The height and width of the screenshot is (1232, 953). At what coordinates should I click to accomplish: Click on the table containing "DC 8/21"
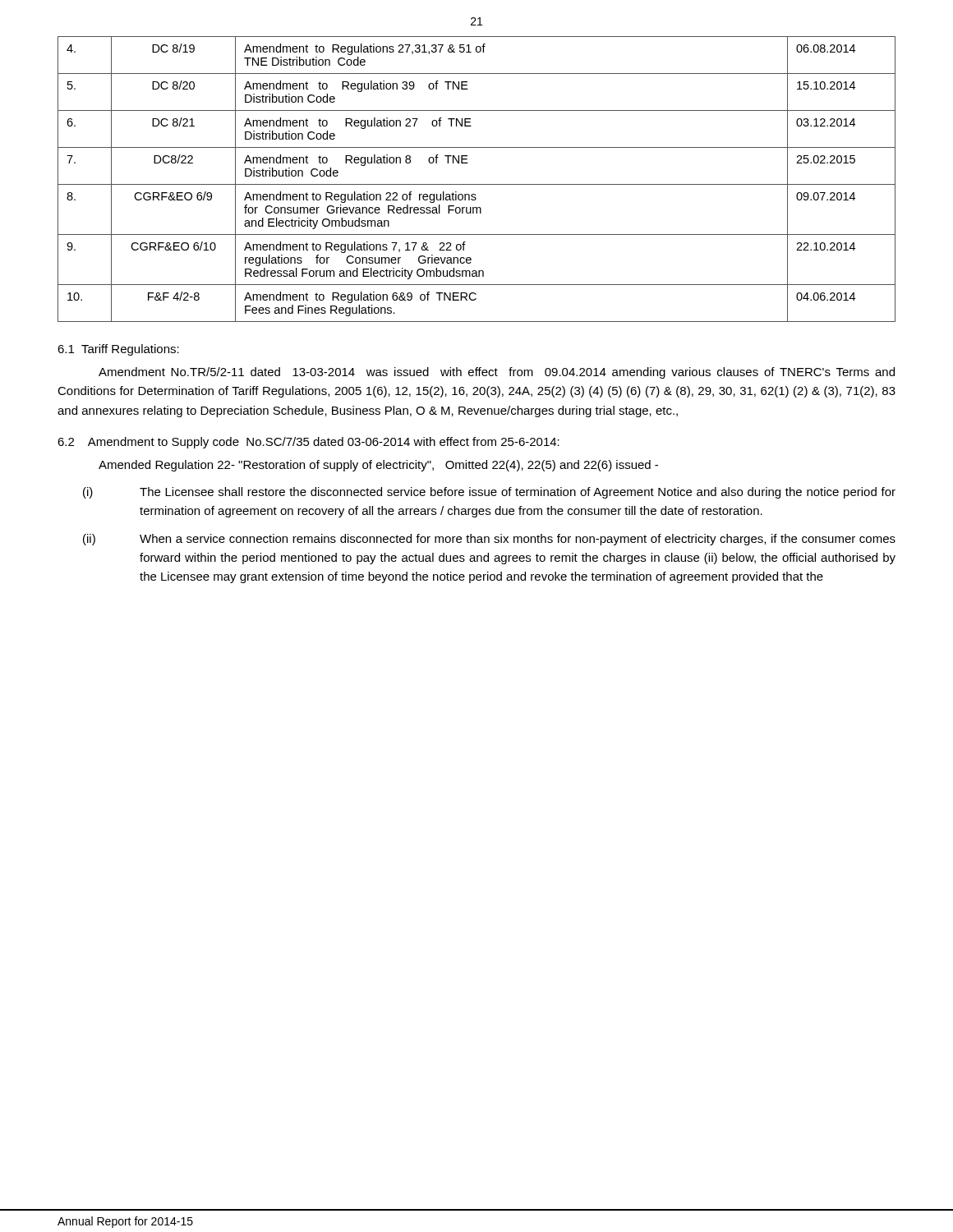[x=476, y=179]
